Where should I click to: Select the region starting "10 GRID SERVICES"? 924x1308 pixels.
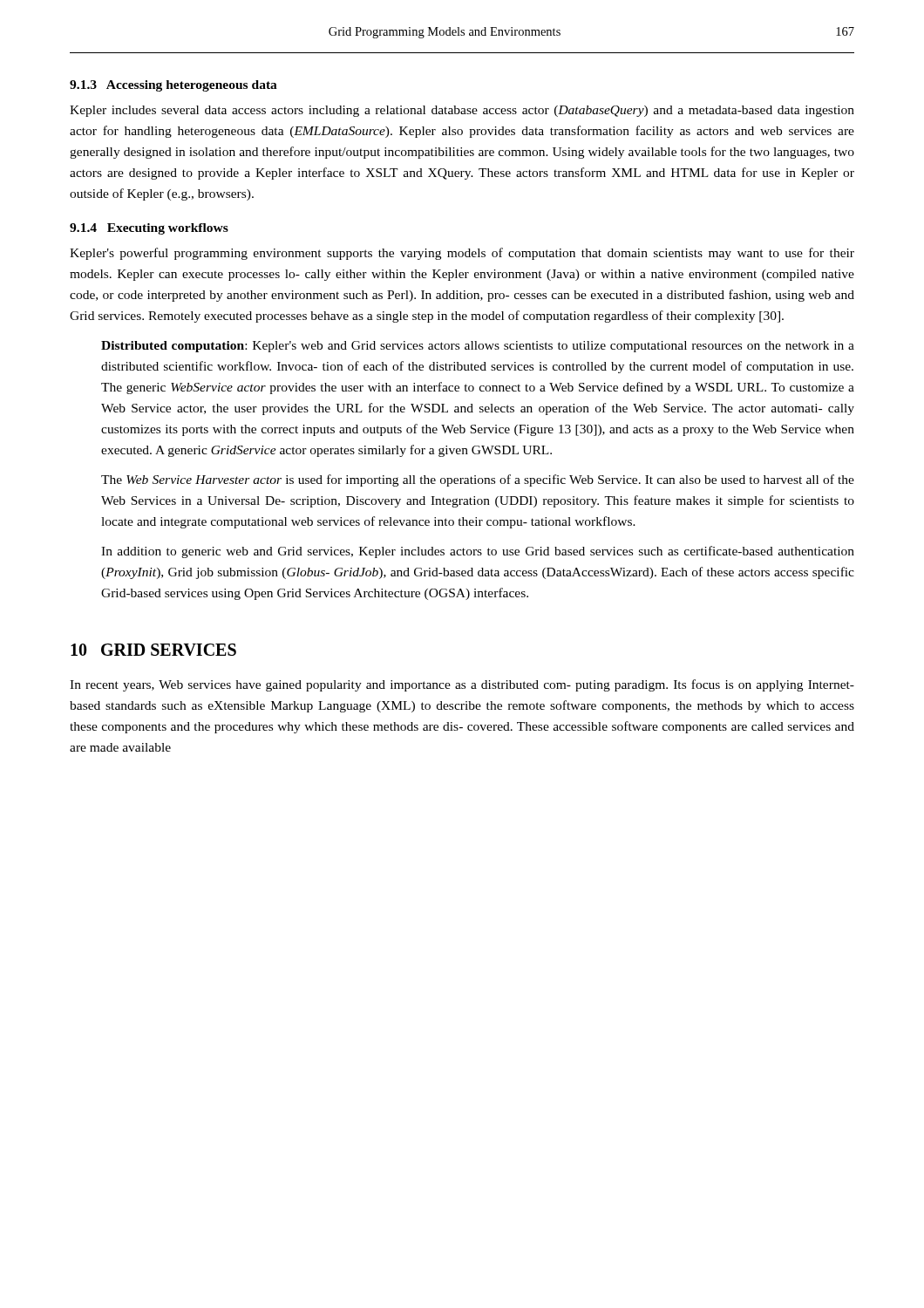click(153, 650)
